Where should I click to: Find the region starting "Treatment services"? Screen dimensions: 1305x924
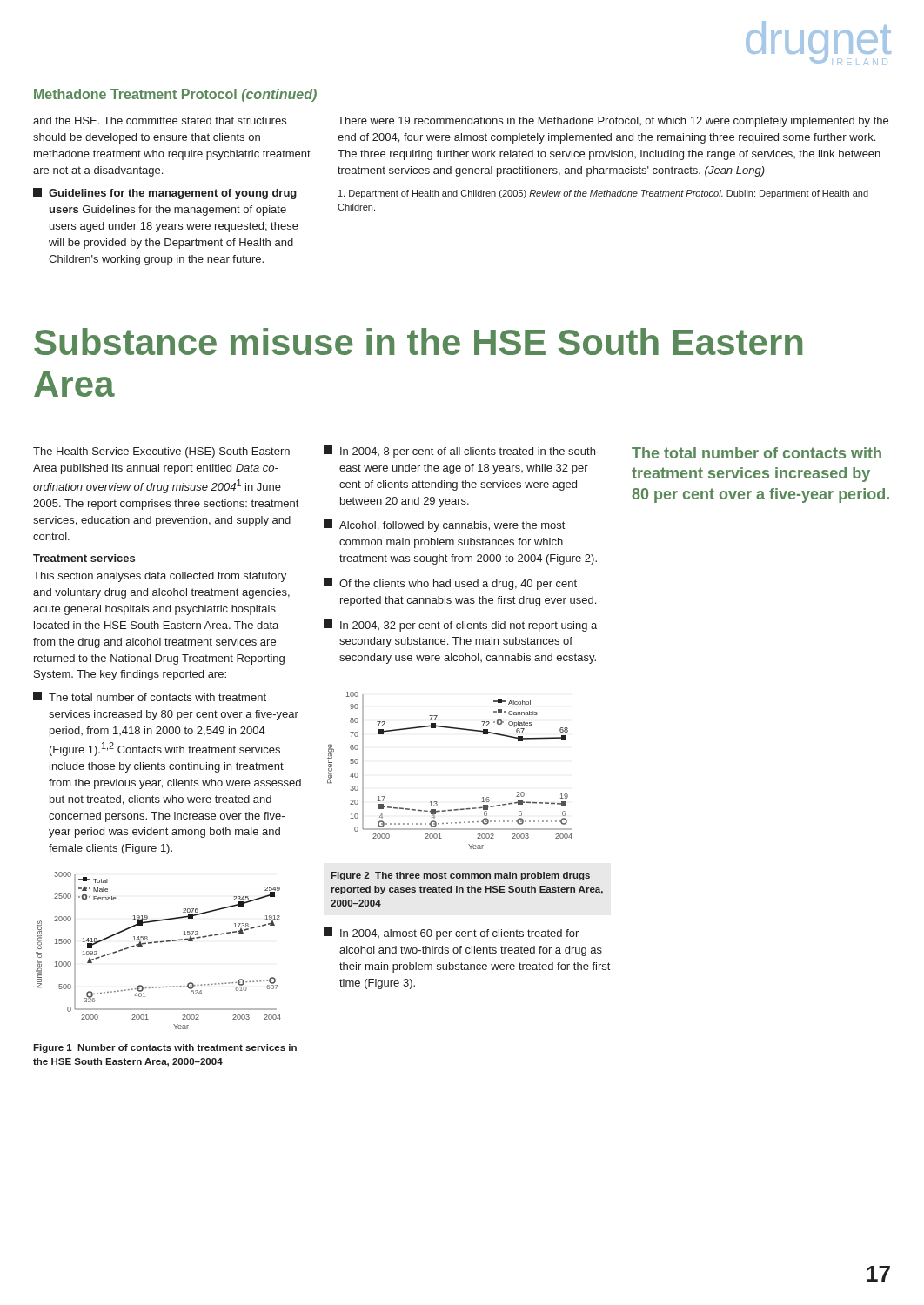84,558
